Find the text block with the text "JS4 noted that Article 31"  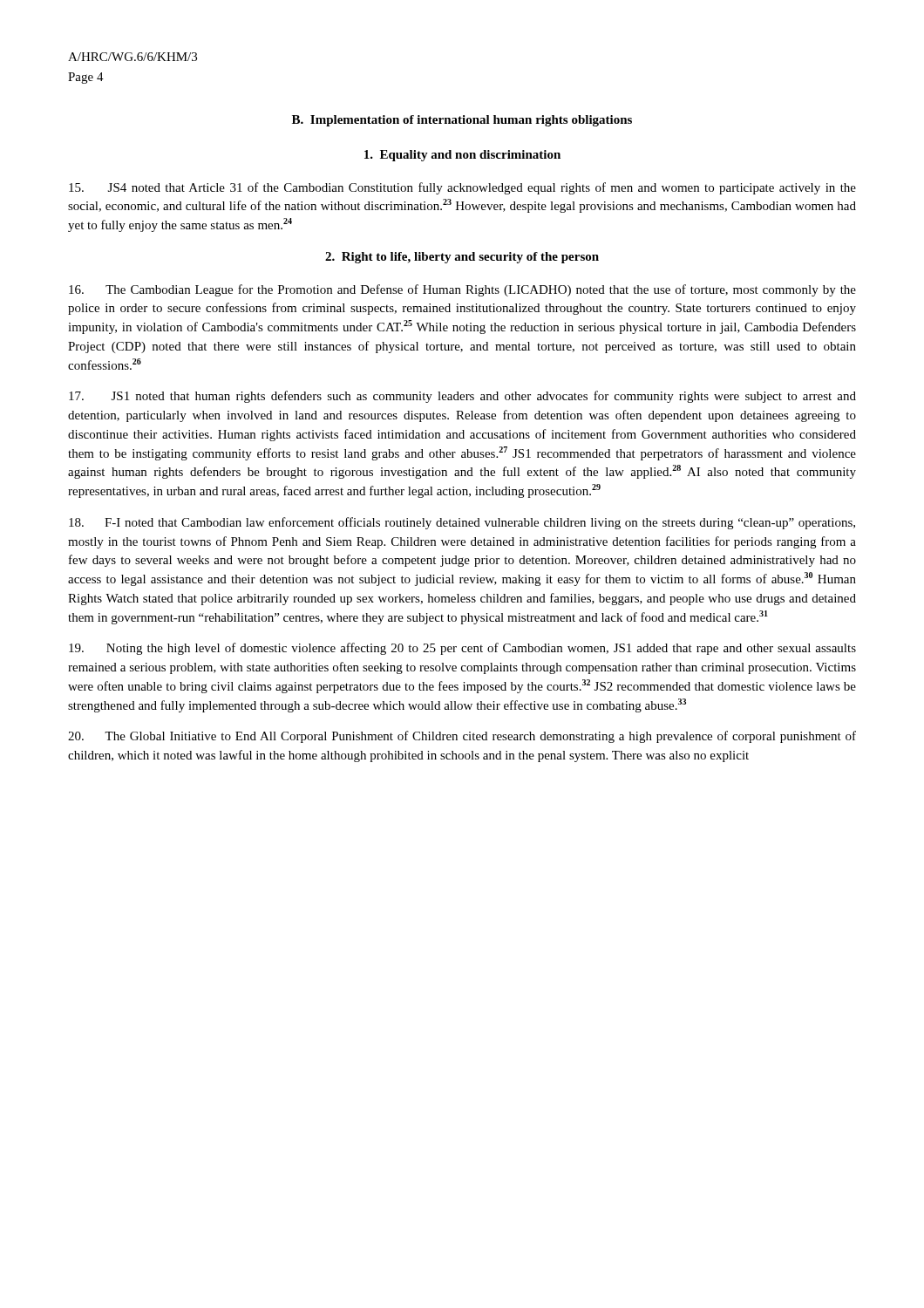(x=462, y=206)
